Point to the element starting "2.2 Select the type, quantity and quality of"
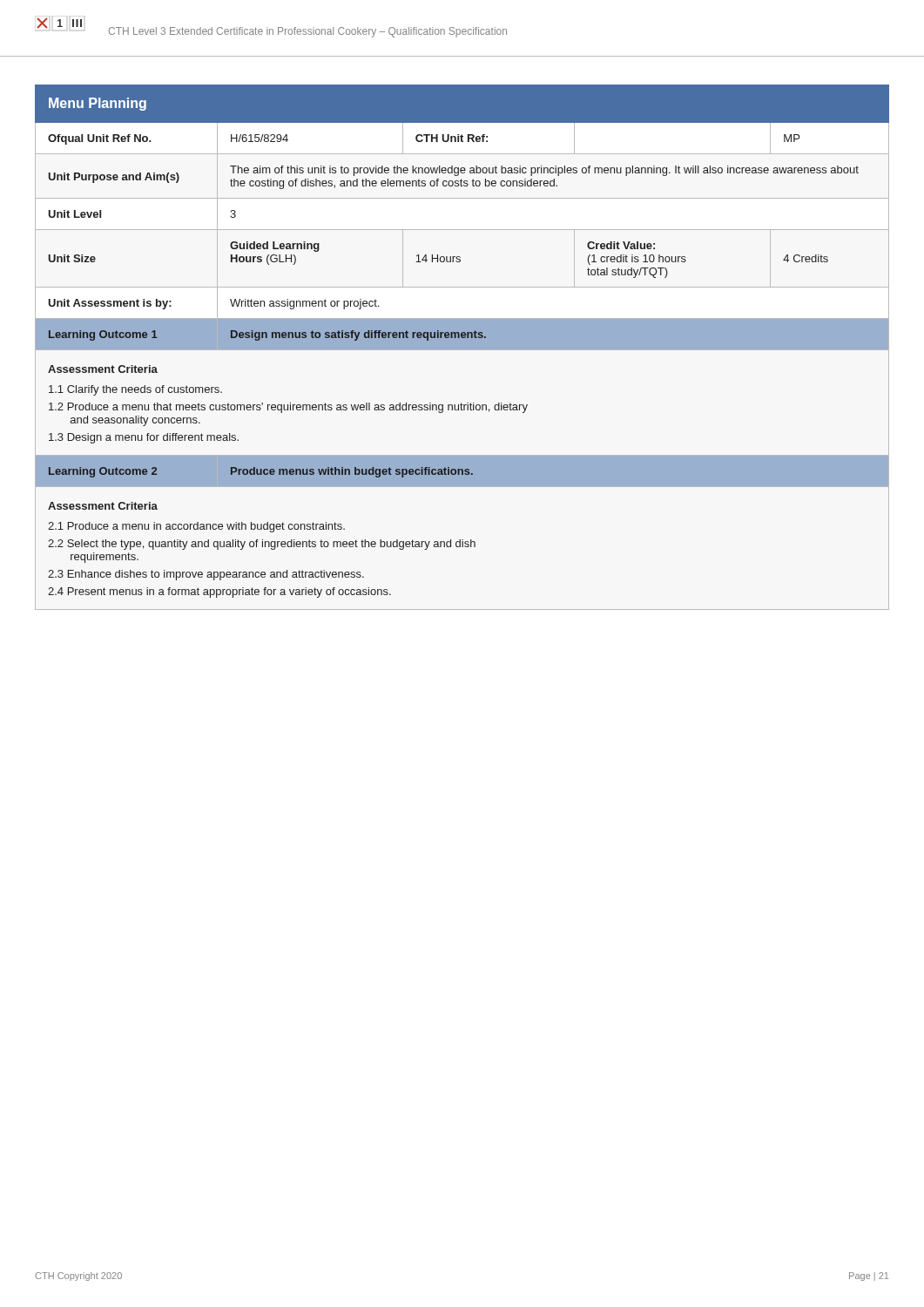 [262, 550]
